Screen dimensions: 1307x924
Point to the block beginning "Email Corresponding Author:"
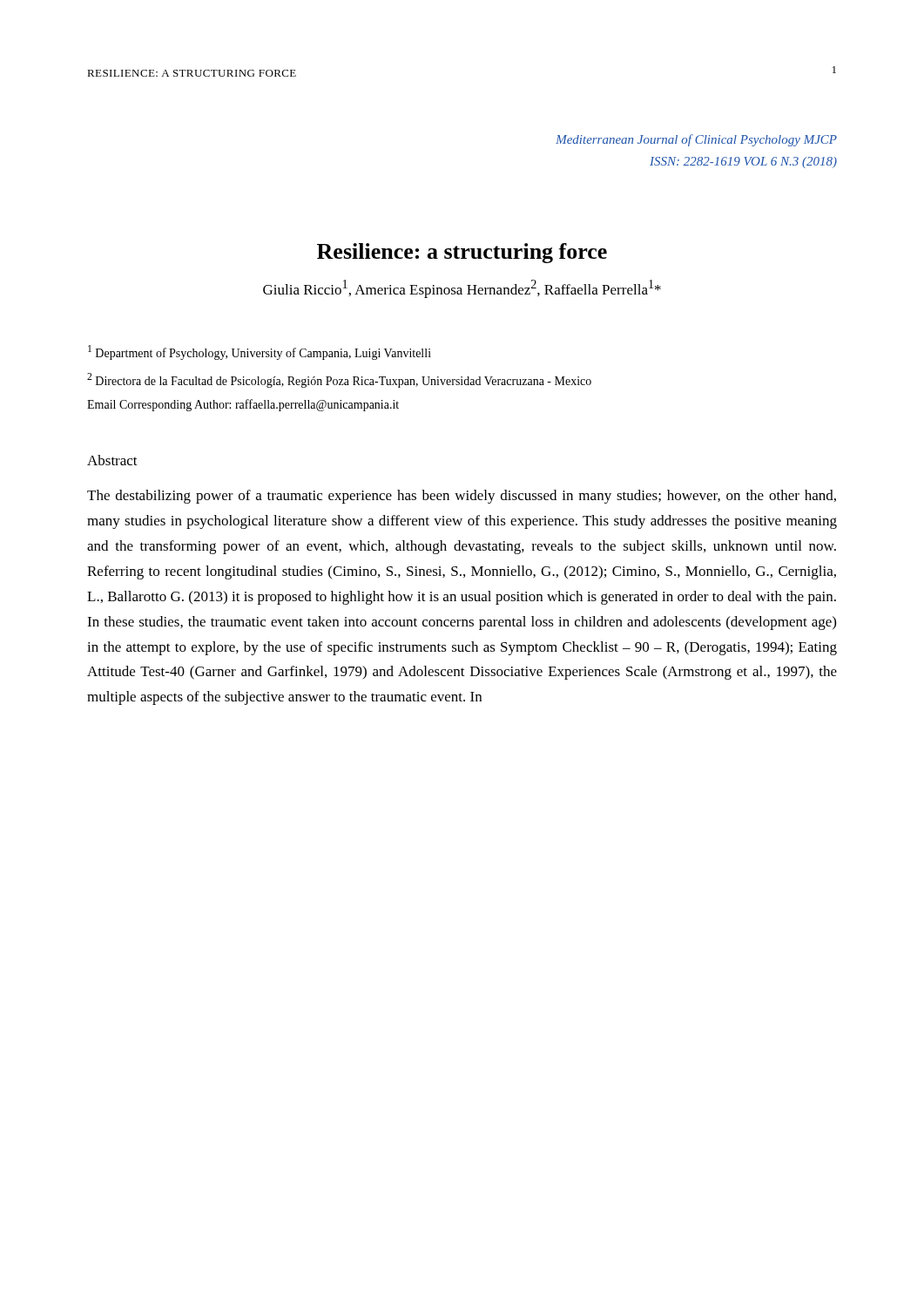[x=243, y=405]
